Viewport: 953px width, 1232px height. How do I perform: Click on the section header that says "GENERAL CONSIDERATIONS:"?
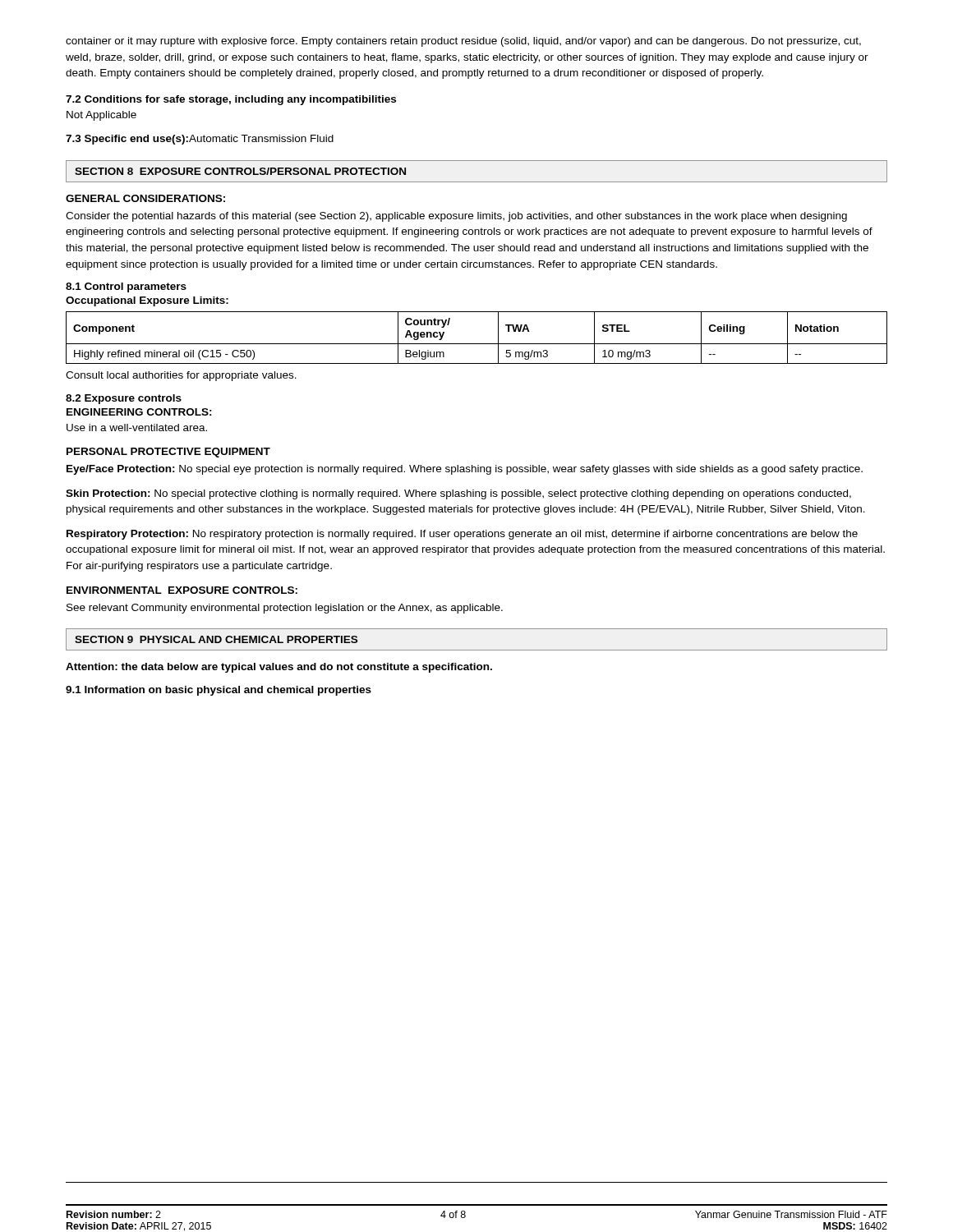(x=146, y=198)
